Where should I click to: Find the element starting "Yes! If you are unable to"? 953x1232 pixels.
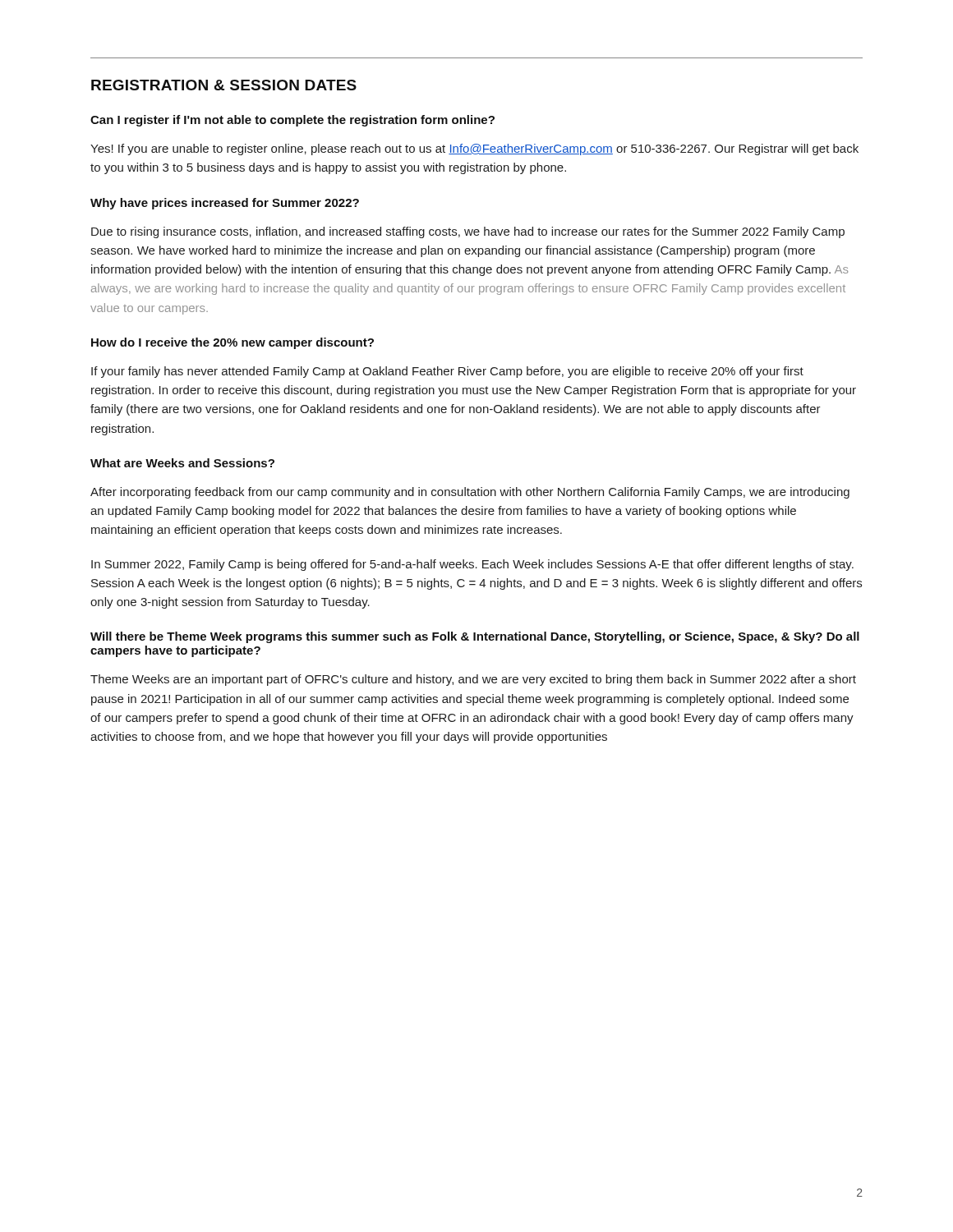click(476, 158)
